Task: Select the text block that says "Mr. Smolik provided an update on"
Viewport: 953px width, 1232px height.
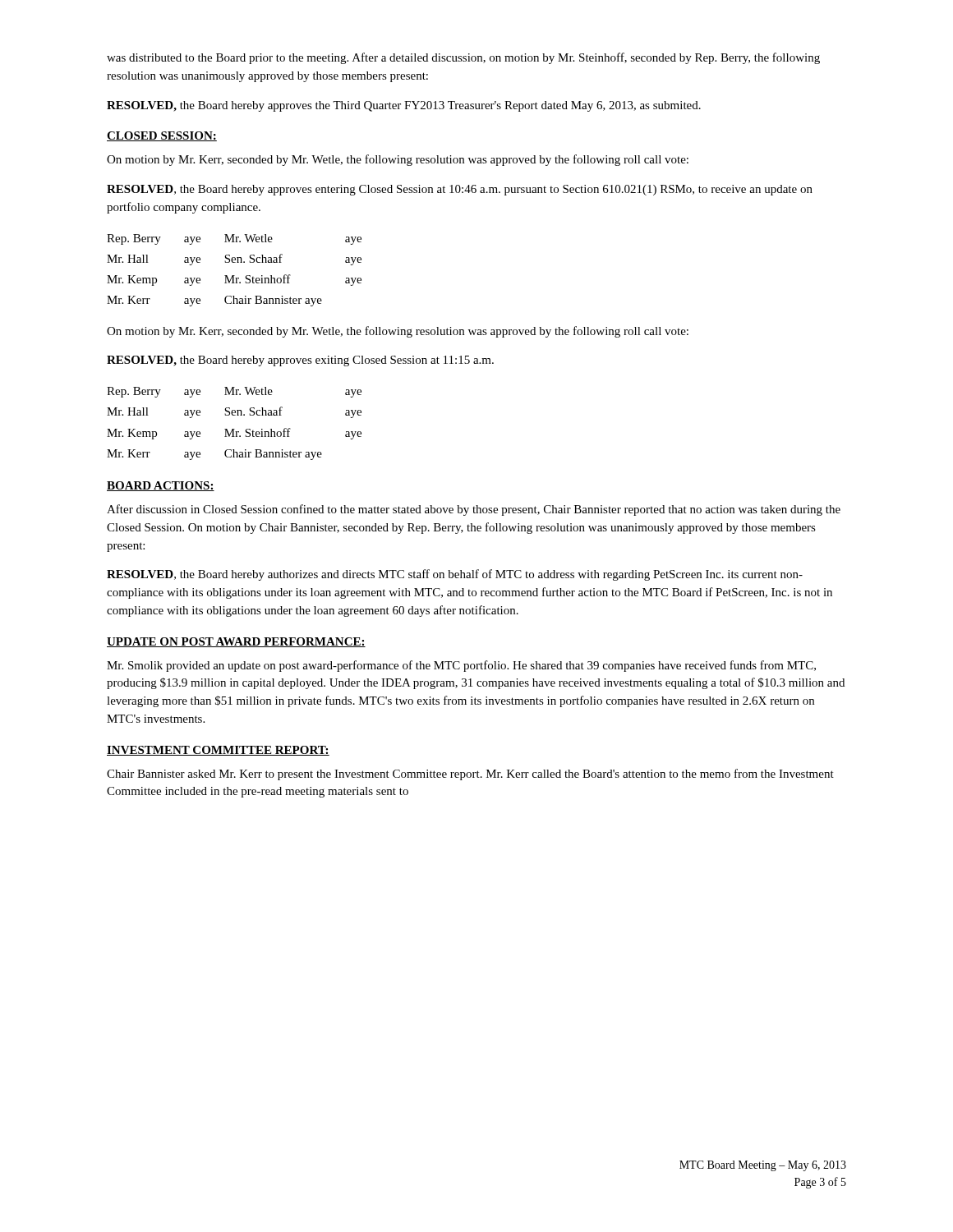Action: click(476, 692)
